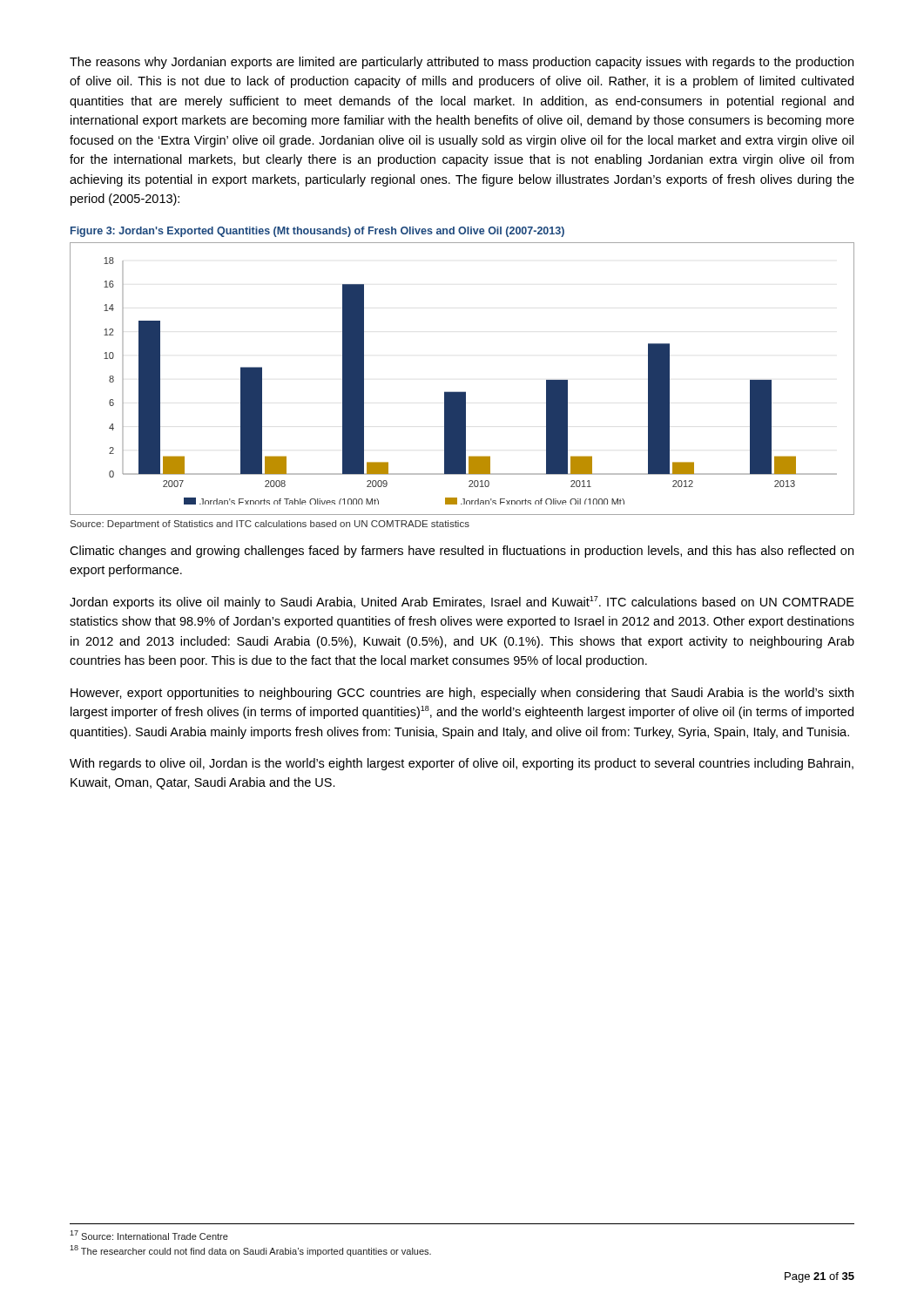924x1307 pixels.
Task: Find the text block starting "Source: Department of"
Action: pyautogui.click(x=269, y=523)
